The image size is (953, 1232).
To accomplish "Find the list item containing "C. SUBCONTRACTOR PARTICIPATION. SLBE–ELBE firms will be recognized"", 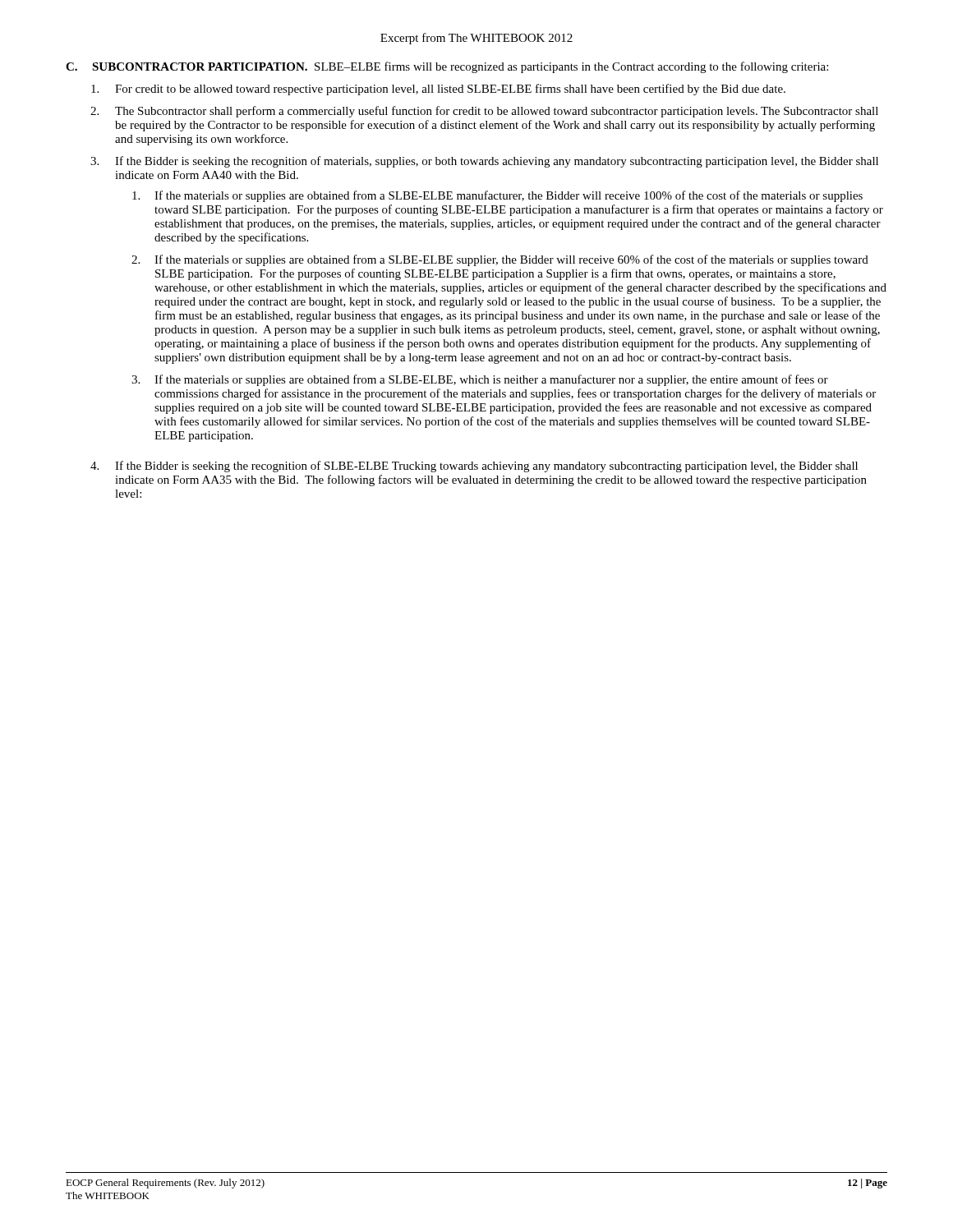I will pyautogui.click(x=476, y=67).
